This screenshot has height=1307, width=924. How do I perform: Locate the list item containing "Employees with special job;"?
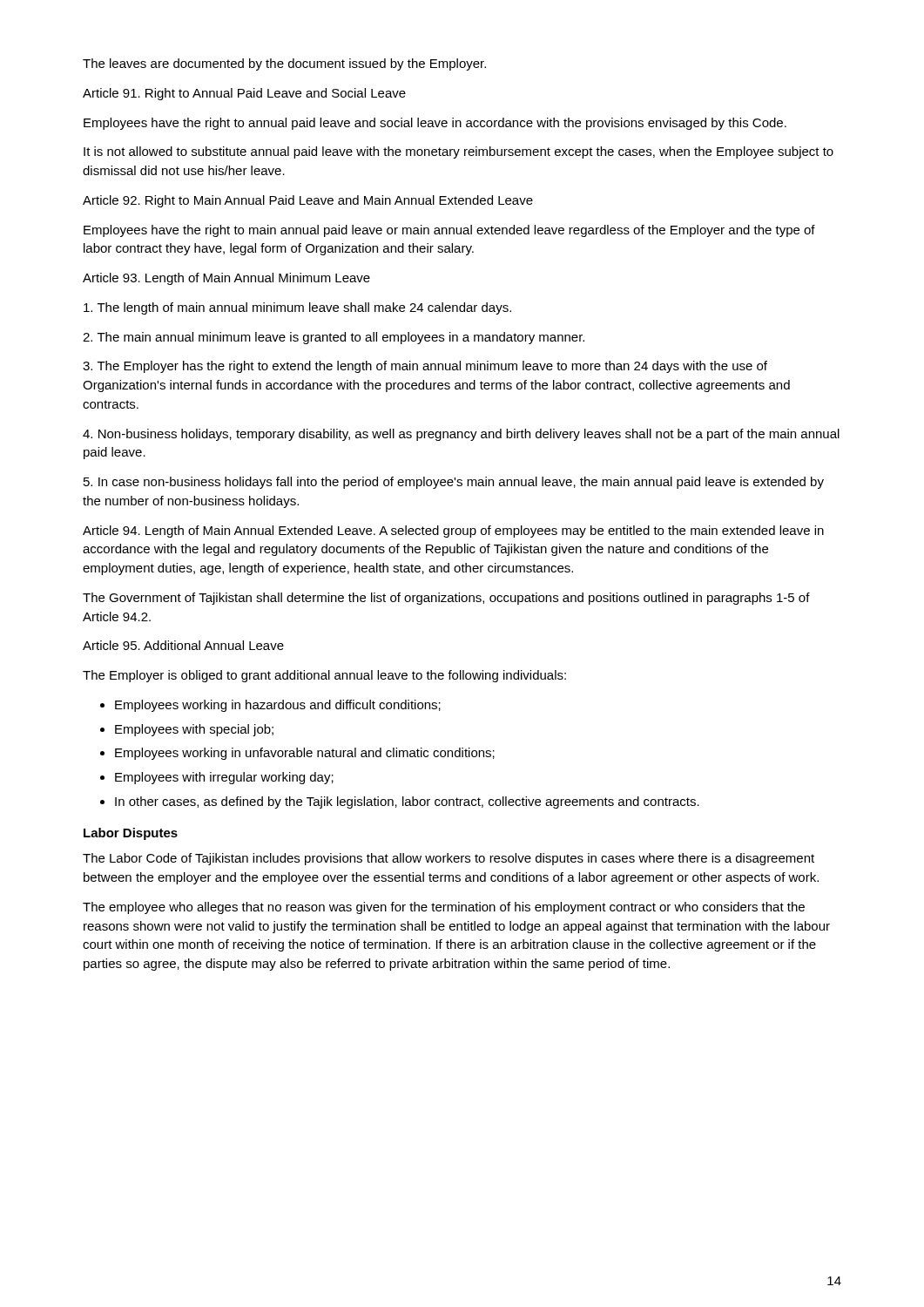coord(194,730)
